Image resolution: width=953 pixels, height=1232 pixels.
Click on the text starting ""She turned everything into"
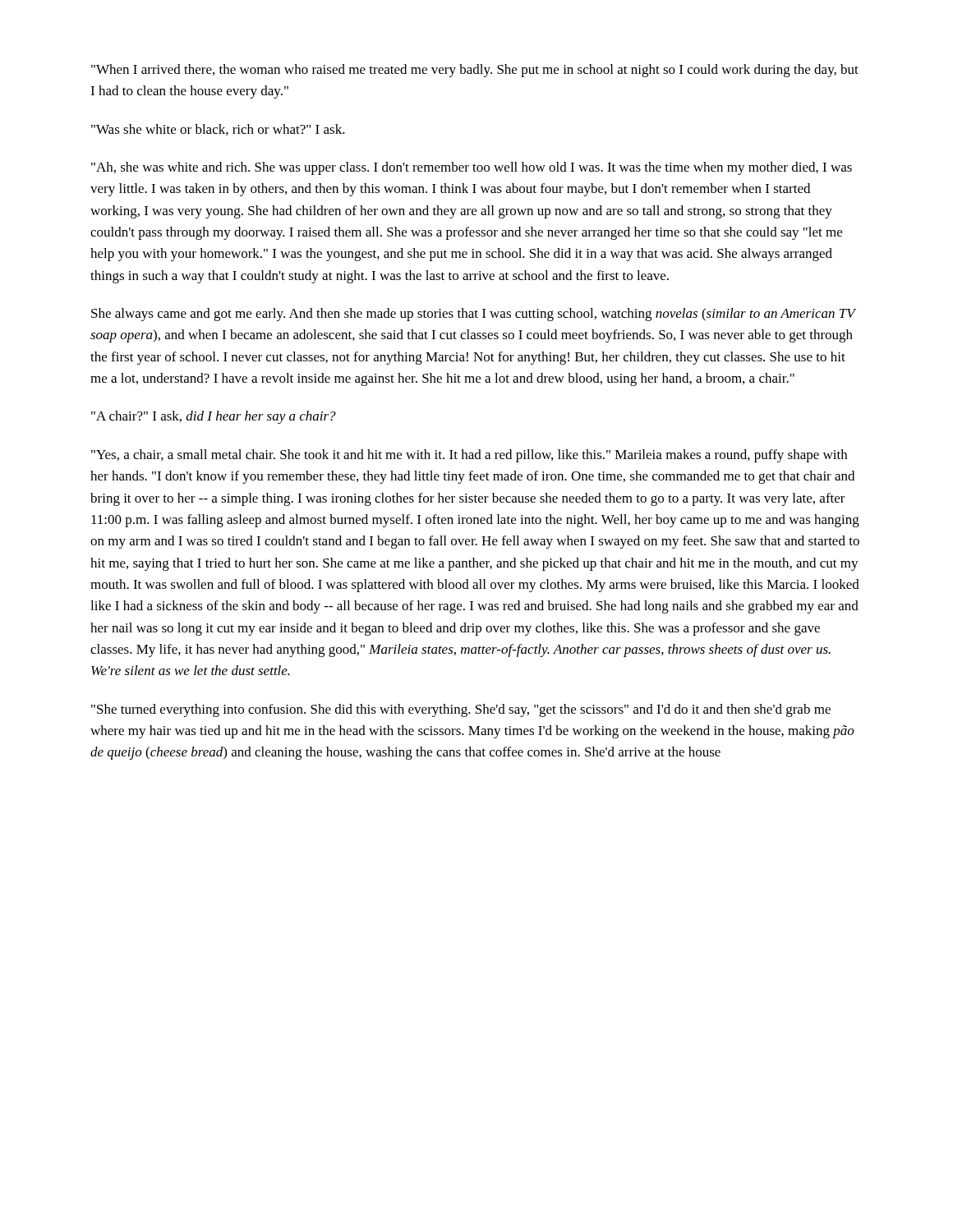coord(472,731)
